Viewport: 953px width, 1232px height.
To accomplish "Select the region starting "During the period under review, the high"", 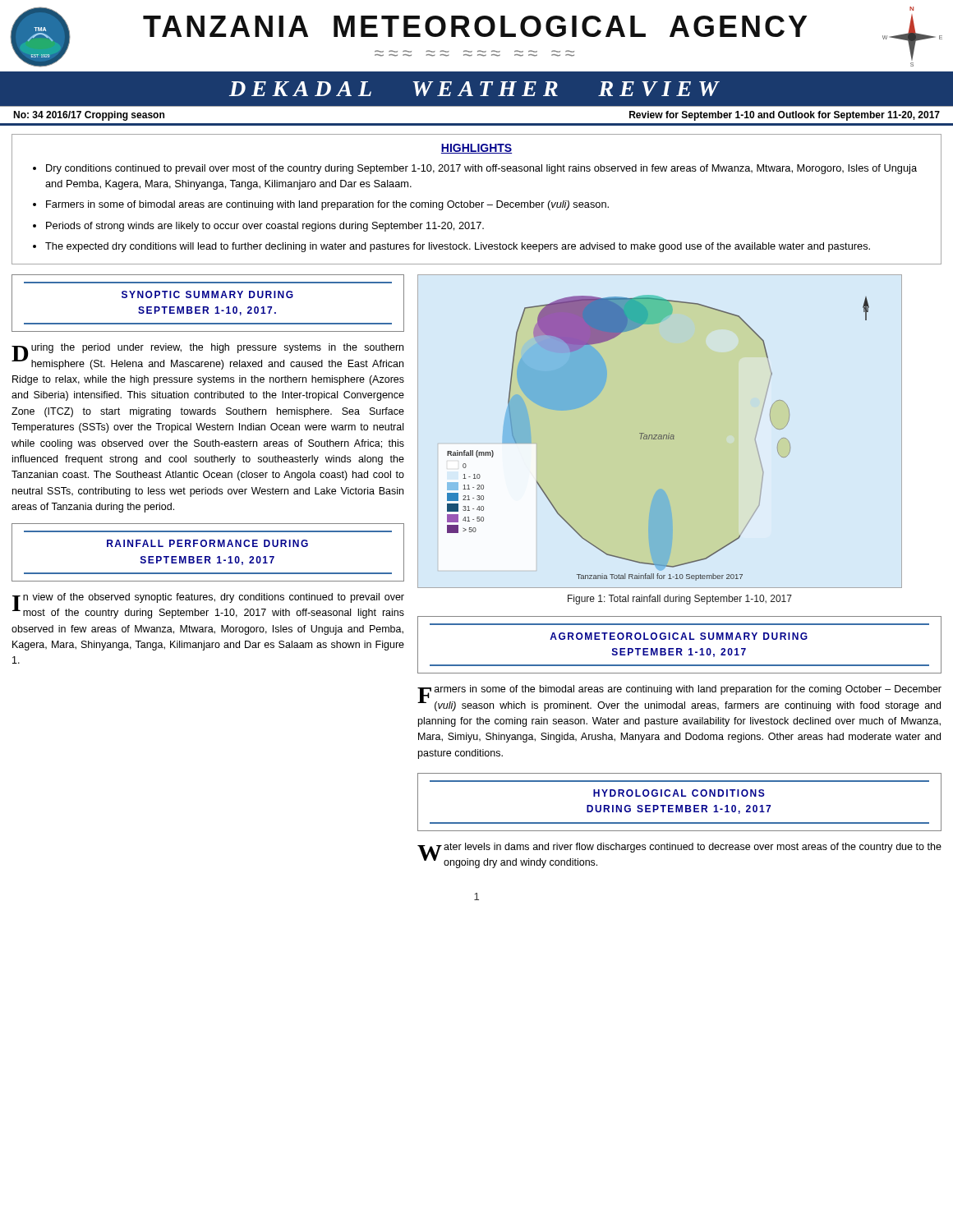I will point(208,426).
